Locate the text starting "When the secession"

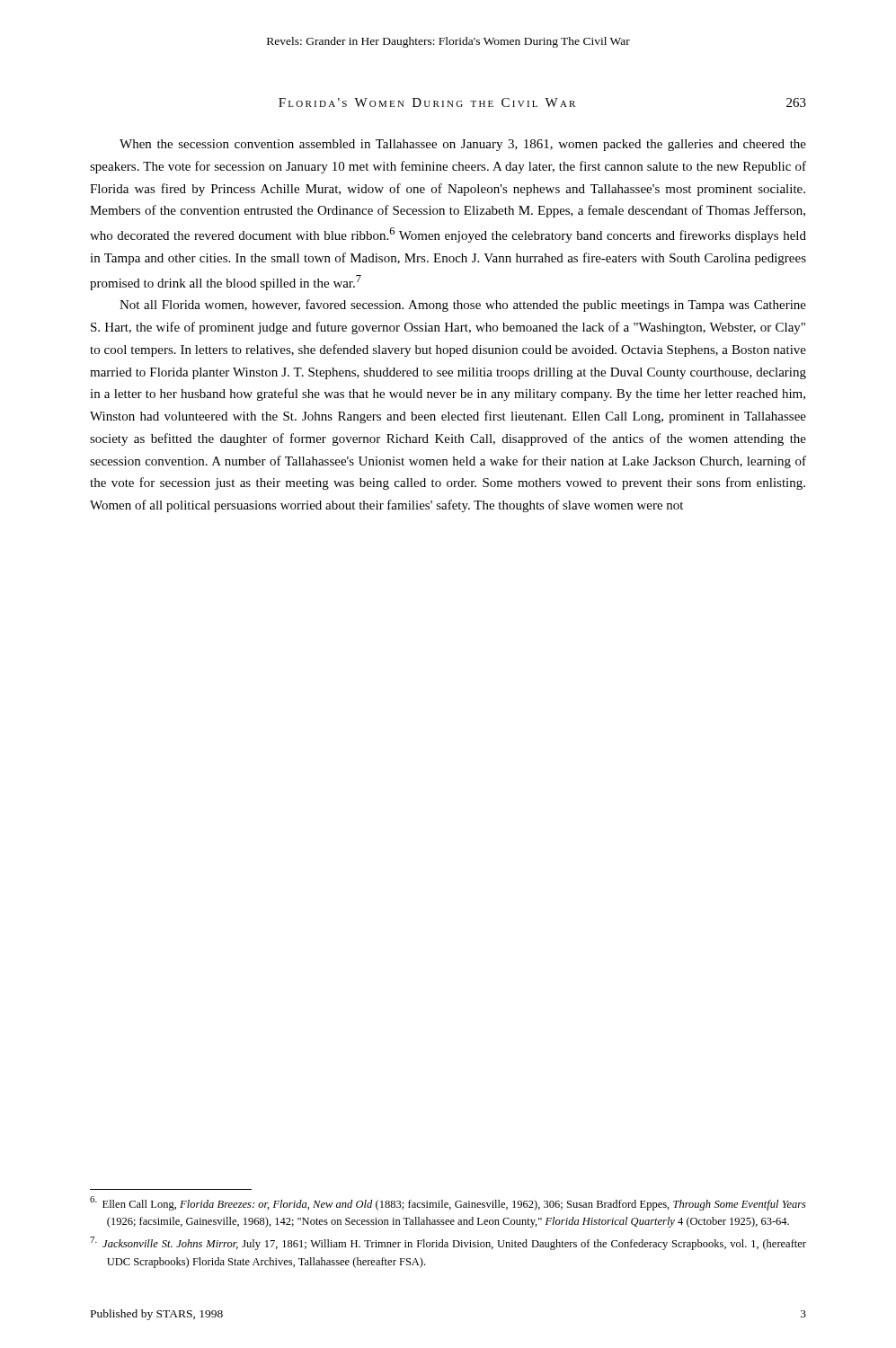pyautogui.click(x=448, y=213)
